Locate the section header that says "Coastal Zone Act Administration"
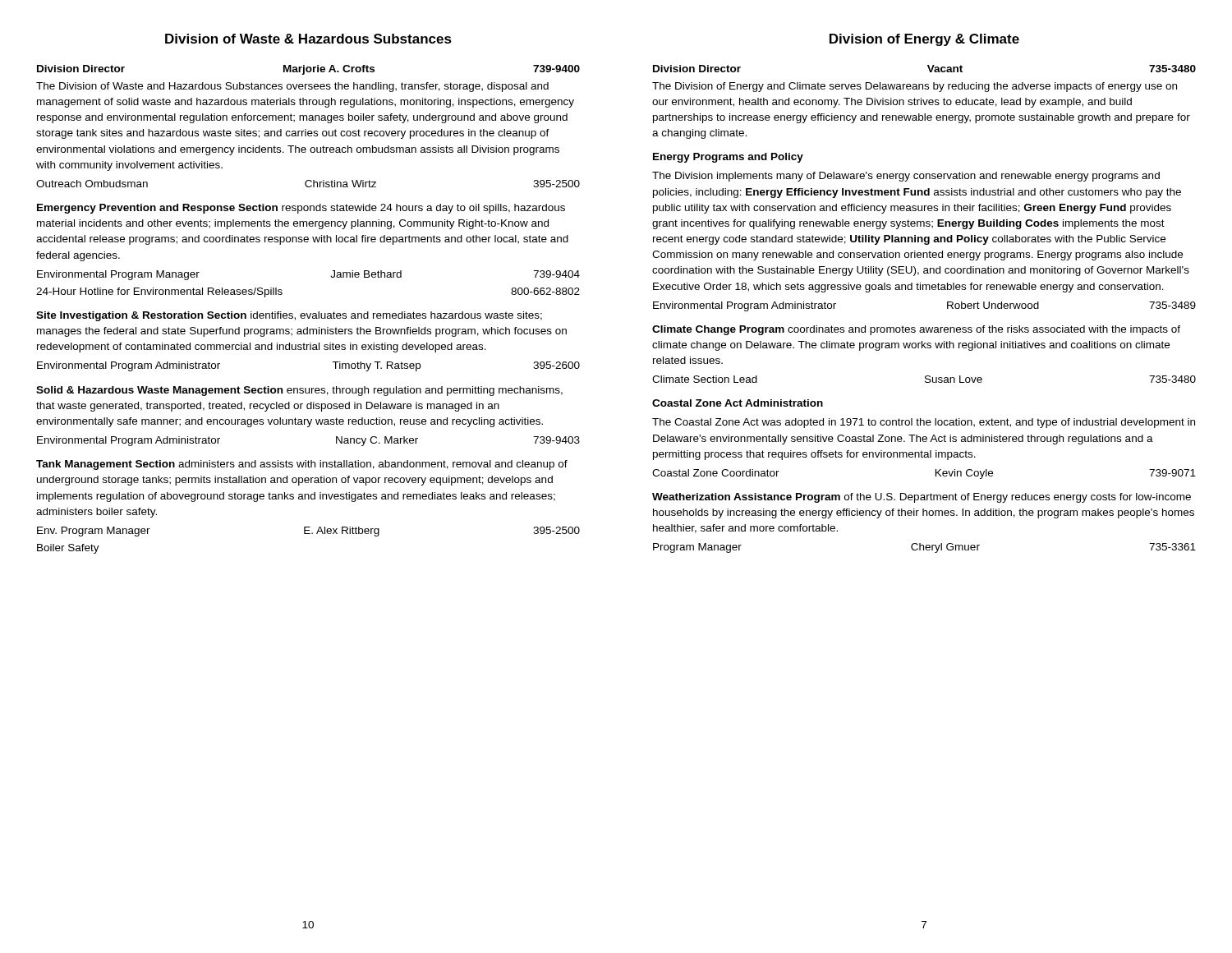This screenshot has height=953, width=1232. point(738,403)
